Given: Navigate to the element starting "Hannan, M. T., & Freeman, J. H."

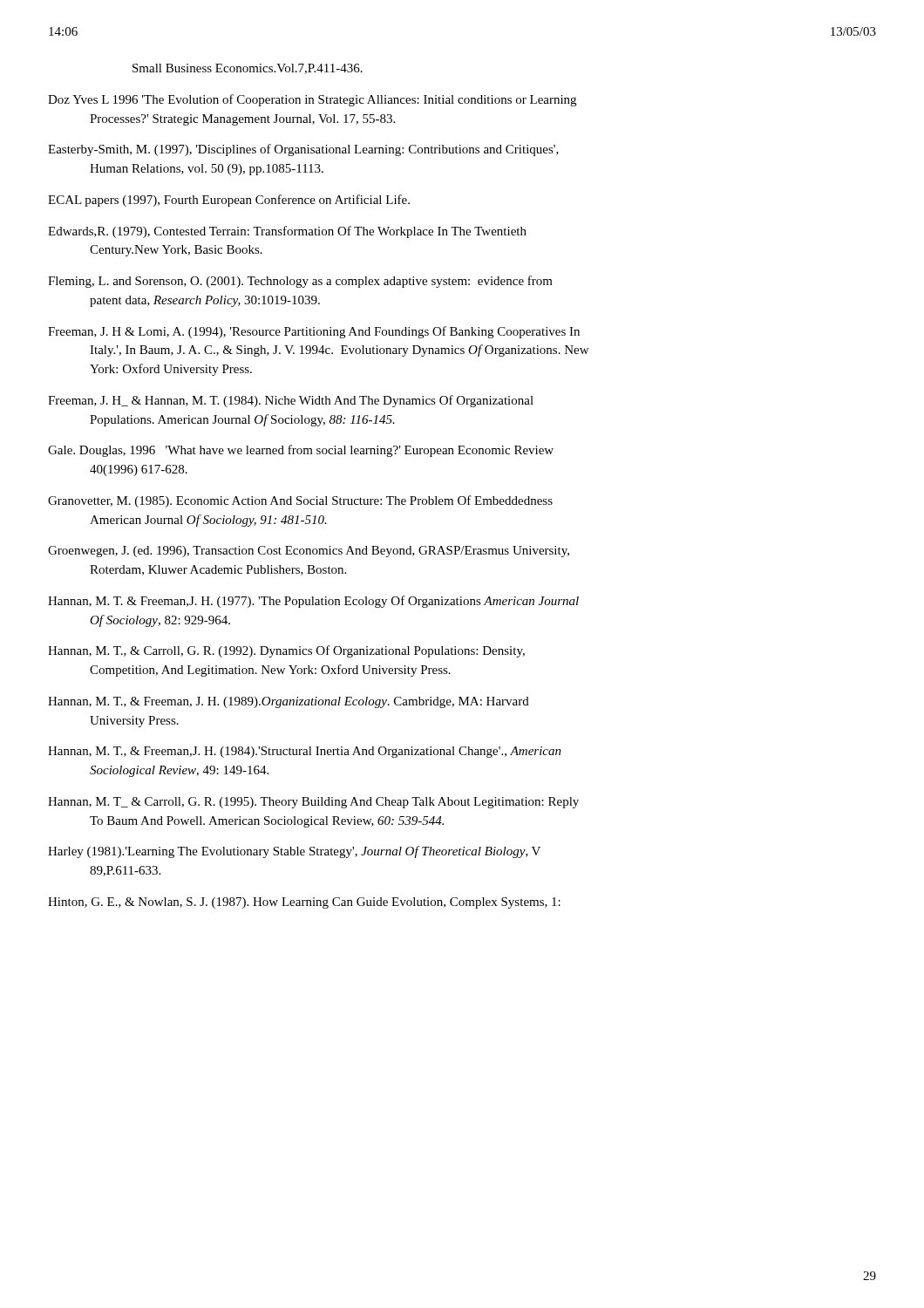Looking at the screenshot, I should click(288, 712).
